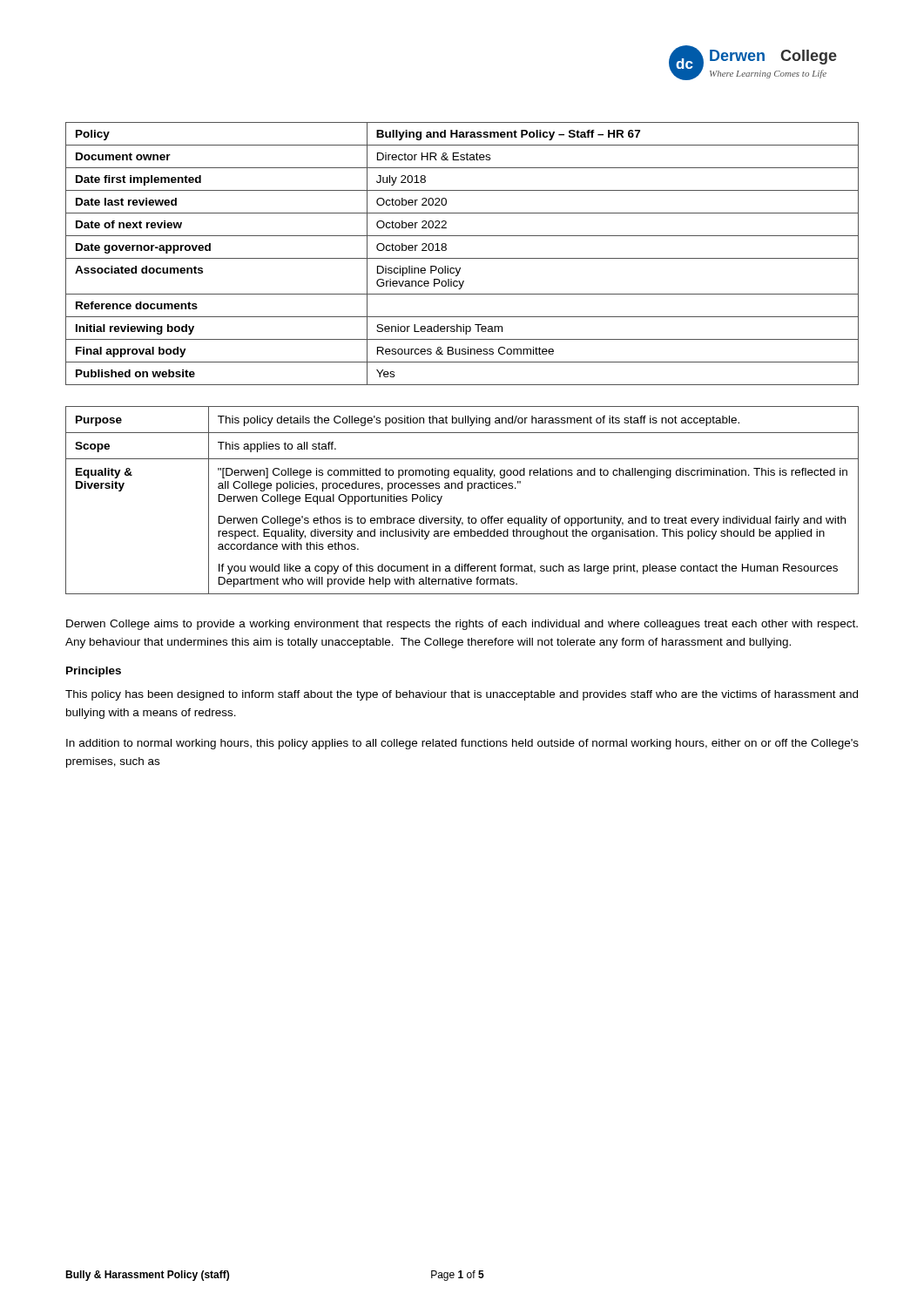Where is the passage that starts "In addition to normal working"?
Screen dimensions: 1307x924
coord(462,752)
